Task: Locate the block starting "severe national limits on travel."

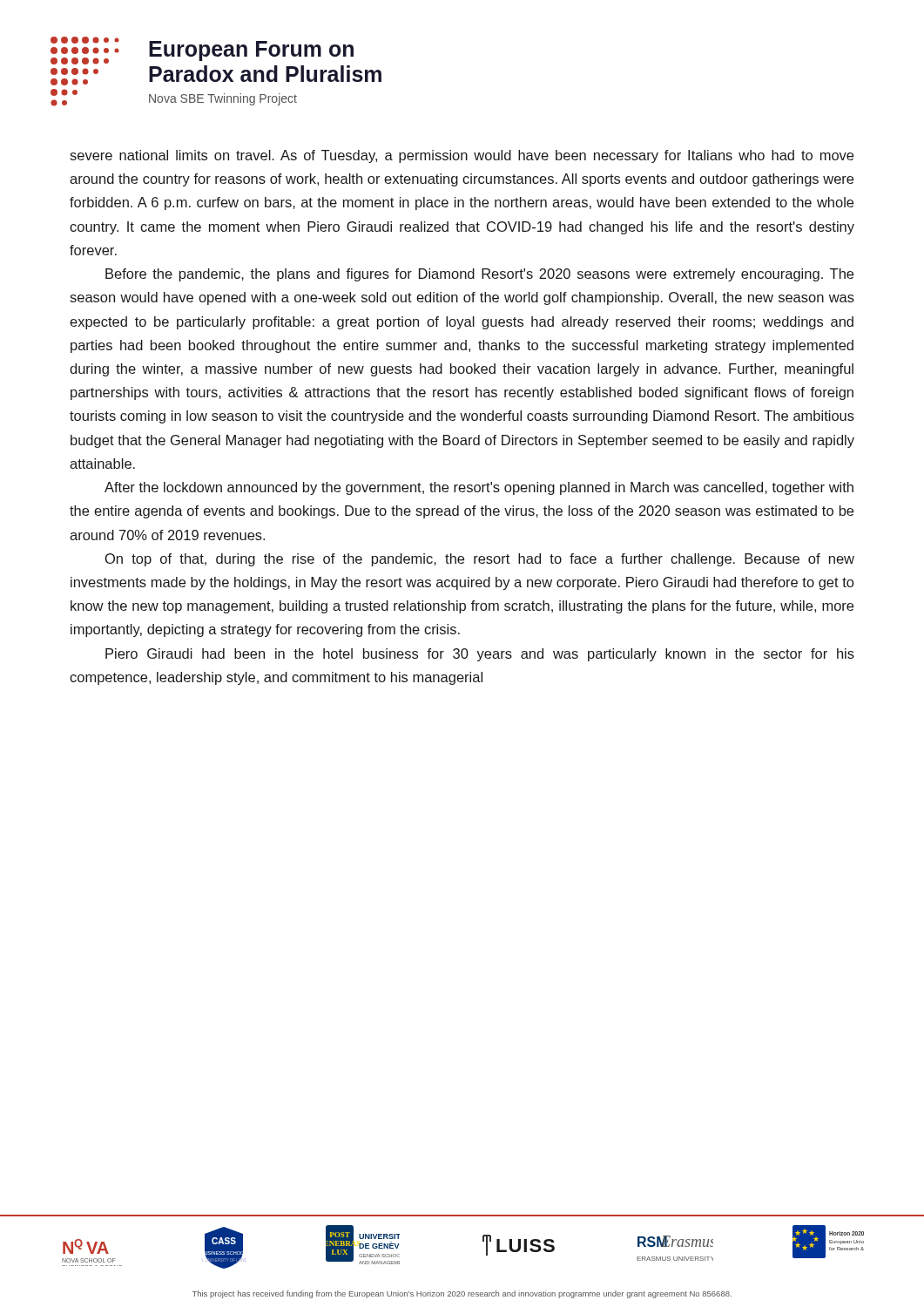Action: click(462, 417)
